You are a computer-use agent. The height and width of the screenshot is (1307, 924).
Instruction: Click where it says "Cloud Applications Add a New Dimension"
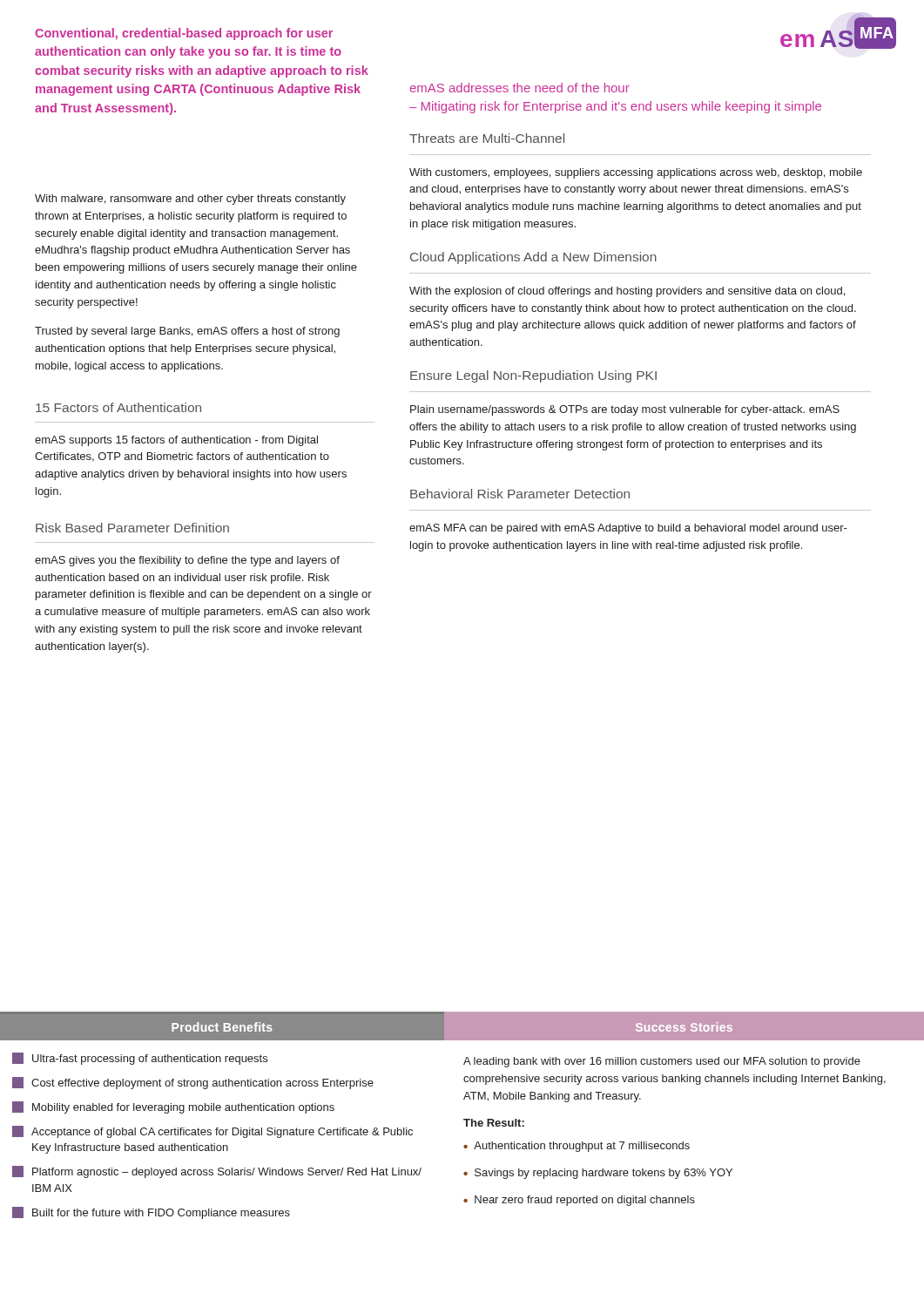tap(533, 256)
